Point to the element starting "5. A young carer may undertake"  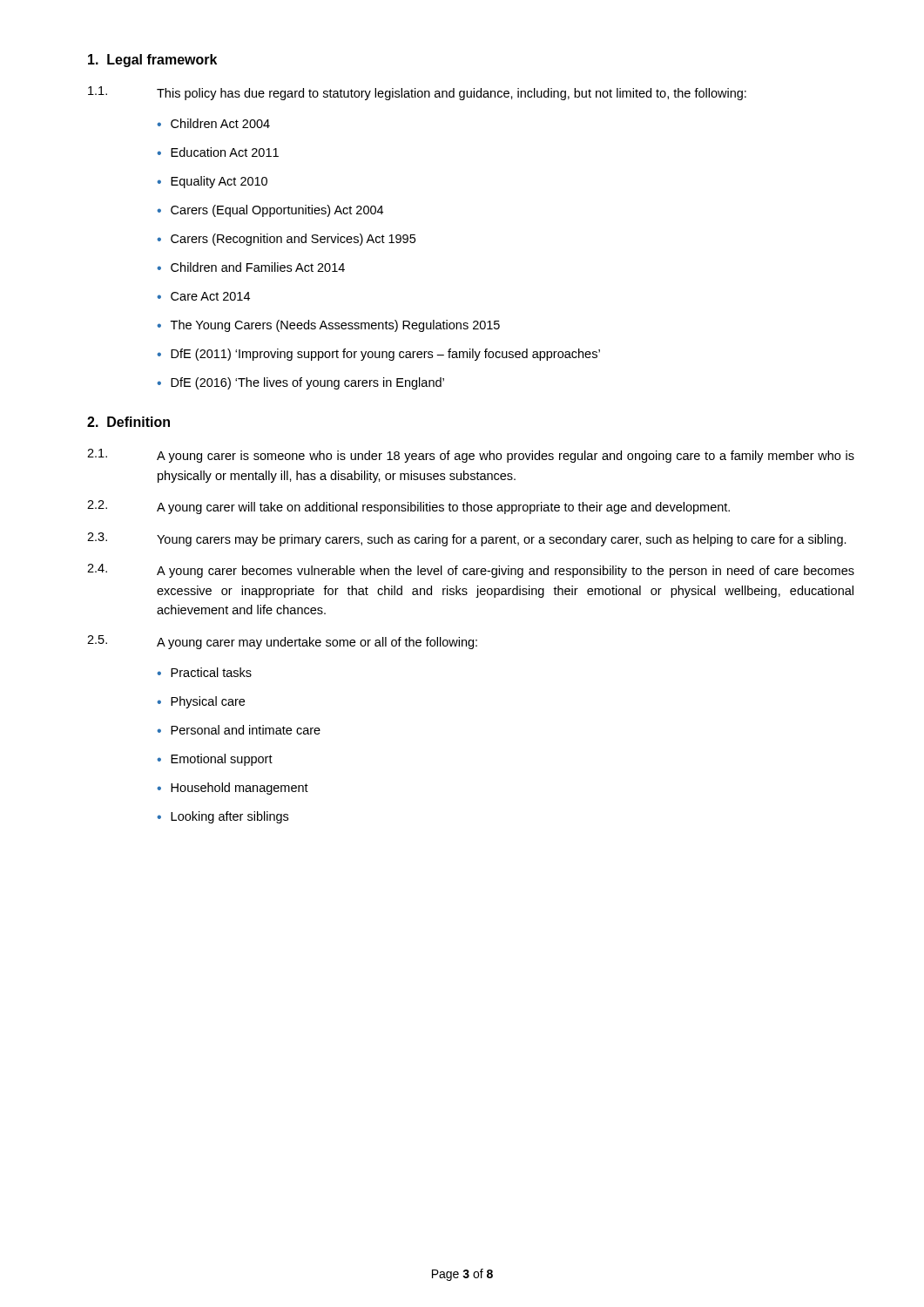tap(471, 642)
